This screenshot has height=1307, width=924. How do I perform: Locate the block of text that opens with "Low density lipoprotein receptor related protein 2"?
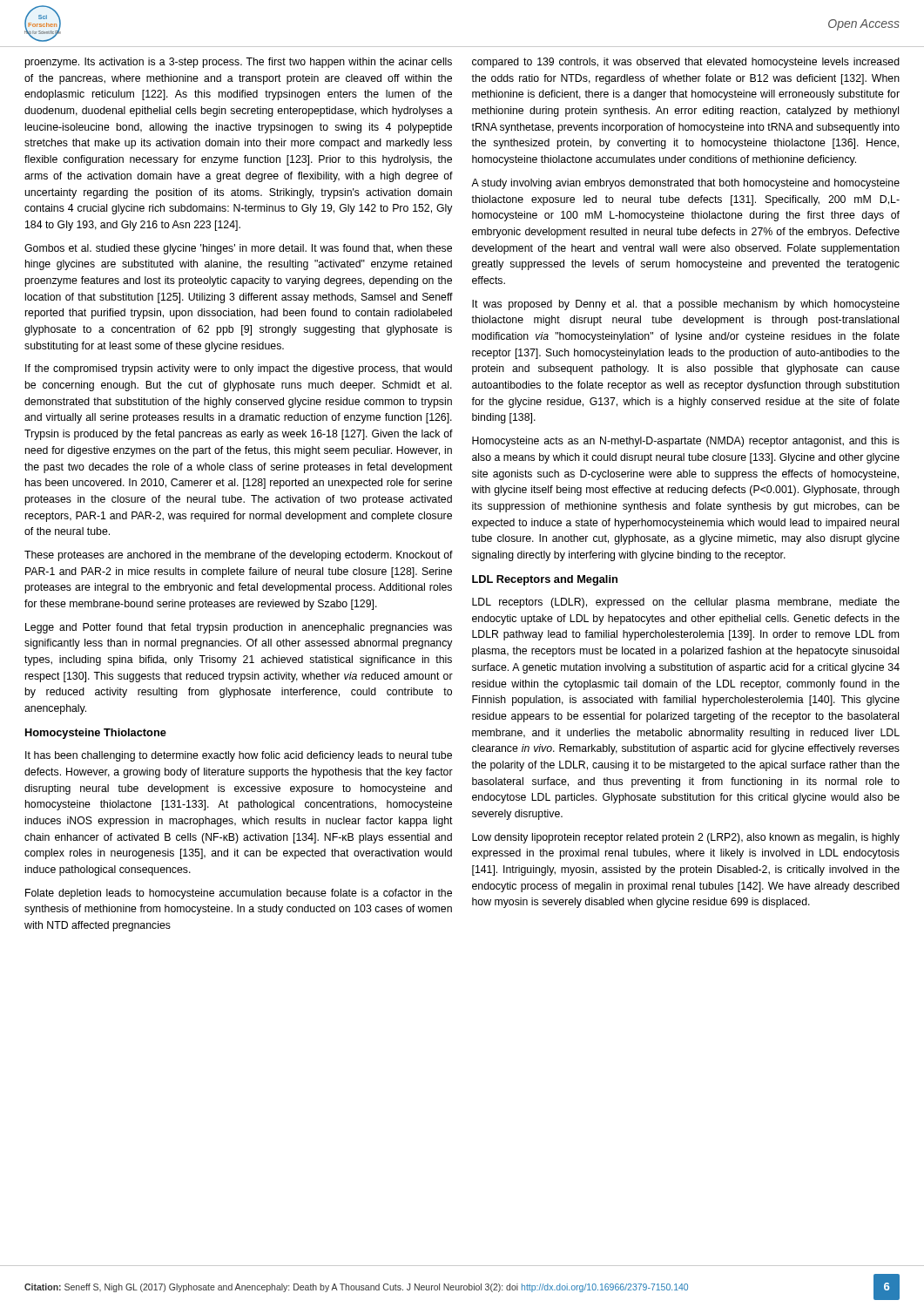pyautogui.click(x=686, y=870)
